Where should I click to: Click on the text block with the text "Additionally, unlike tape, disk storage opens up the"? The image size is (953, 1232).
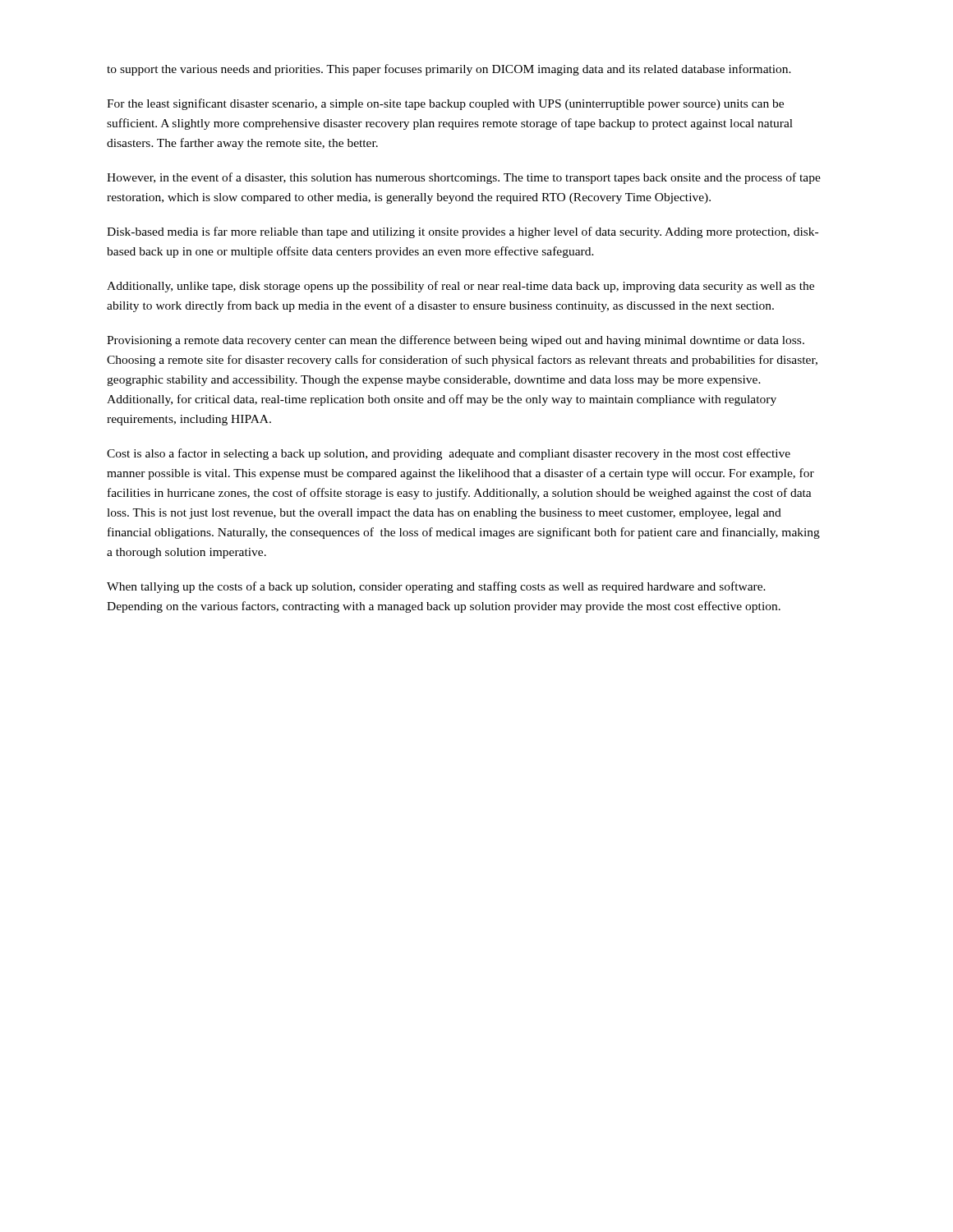pyautogui.click(x=461, y=295)
